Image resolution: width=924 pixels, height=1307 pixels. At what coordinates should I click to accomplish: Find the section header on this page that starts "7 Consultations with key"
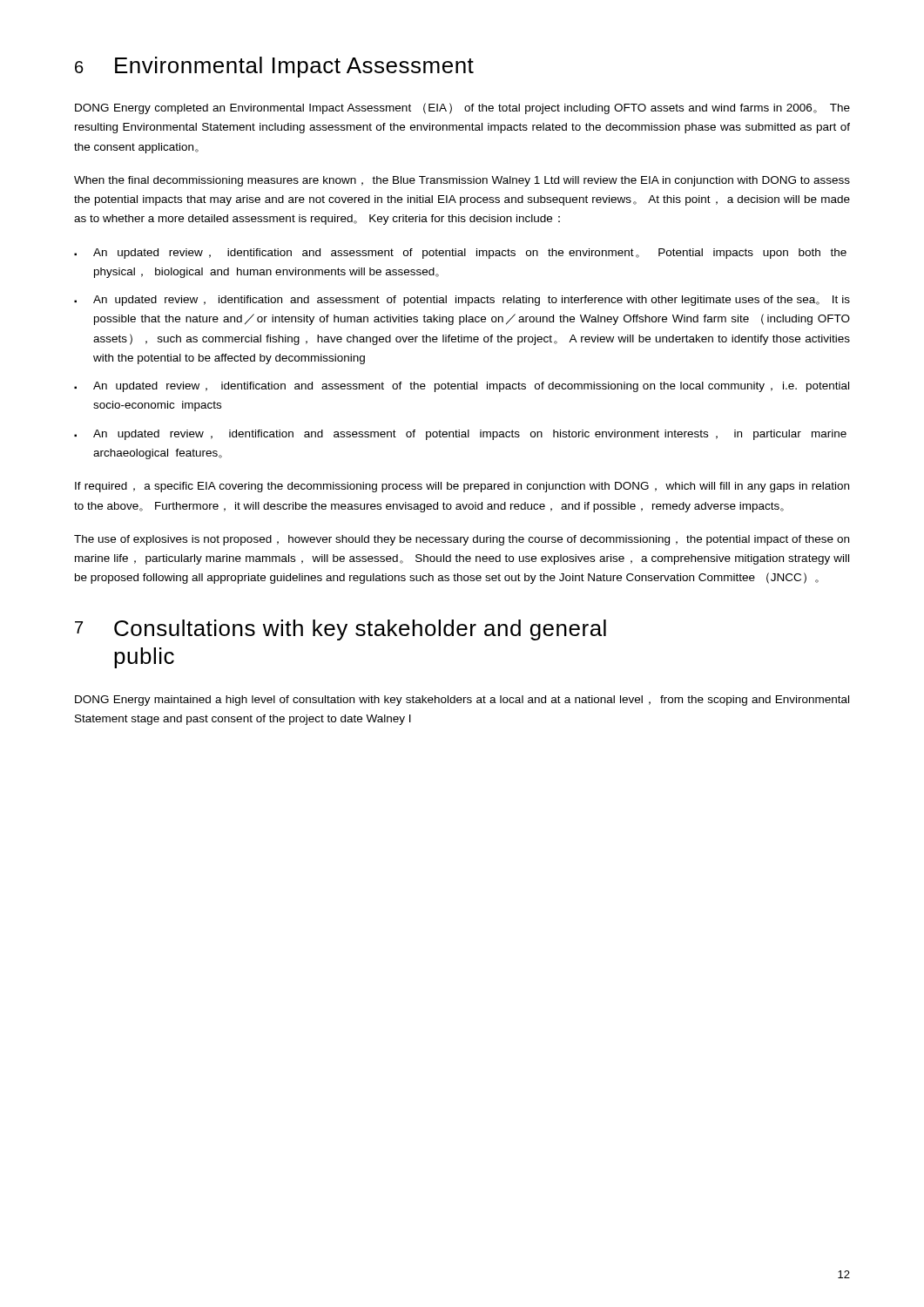341,642
